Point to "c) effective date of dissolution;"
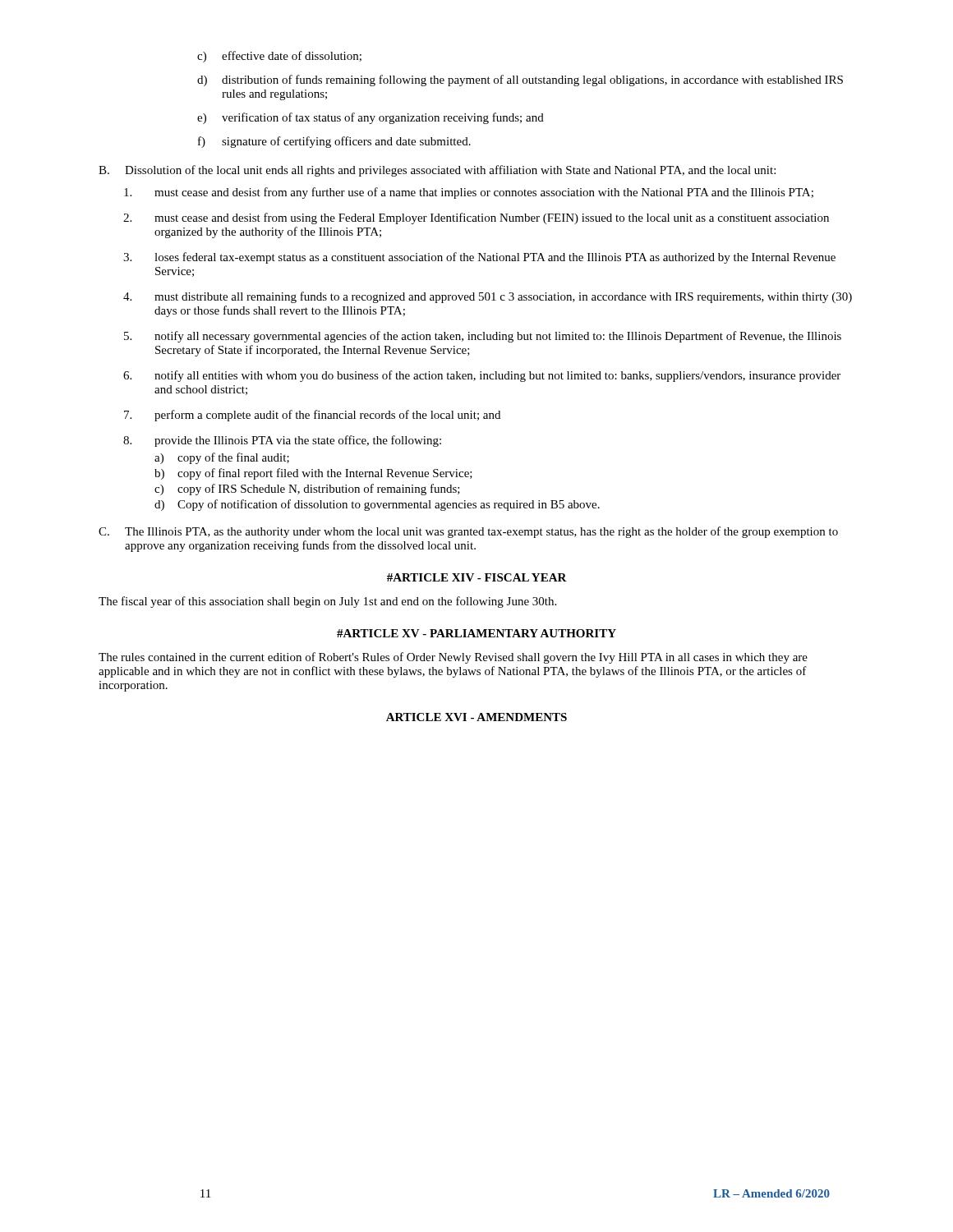 (x=279, y=57)
